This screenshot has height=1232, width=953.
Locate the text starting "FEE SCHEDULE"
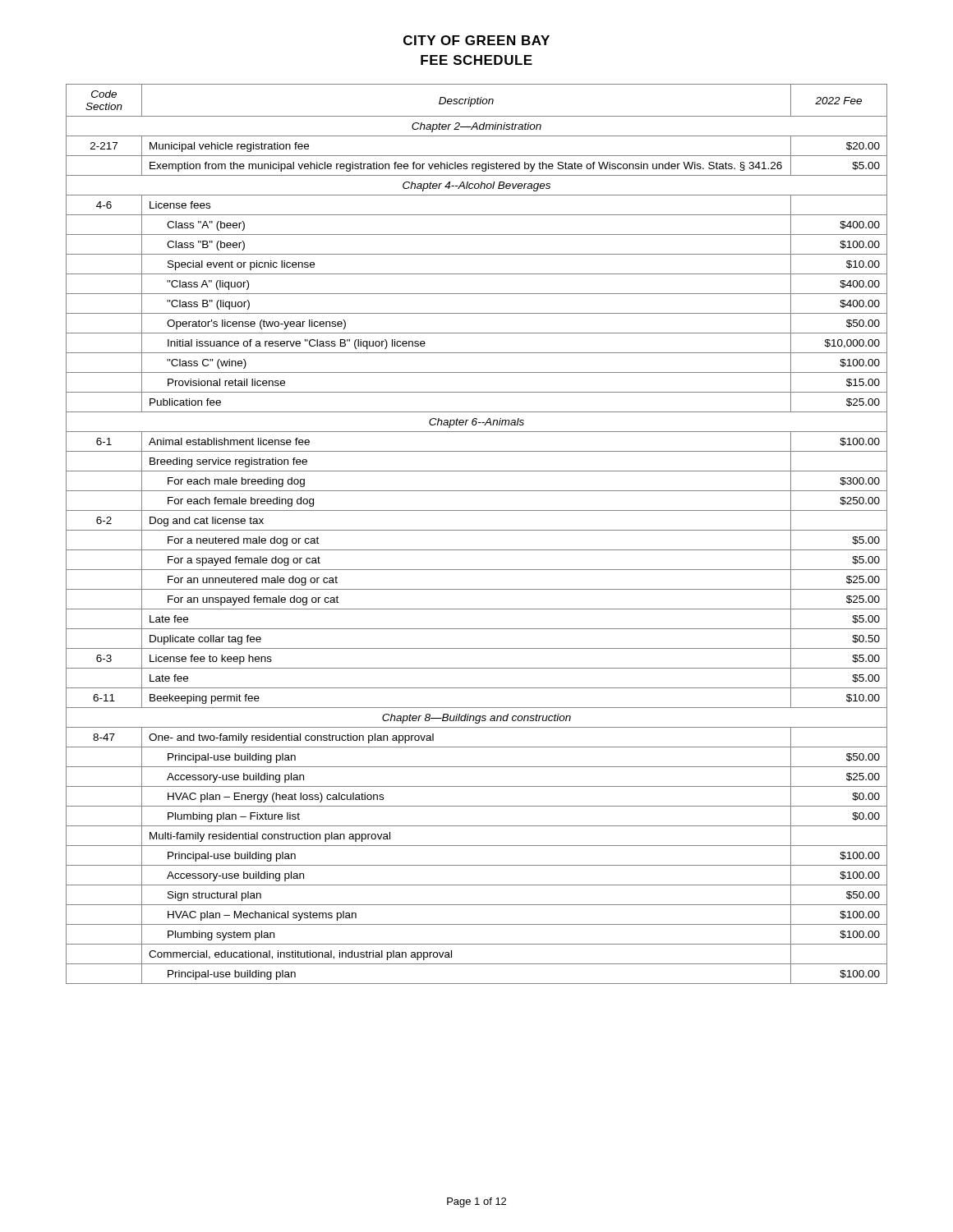click(476, 60)
